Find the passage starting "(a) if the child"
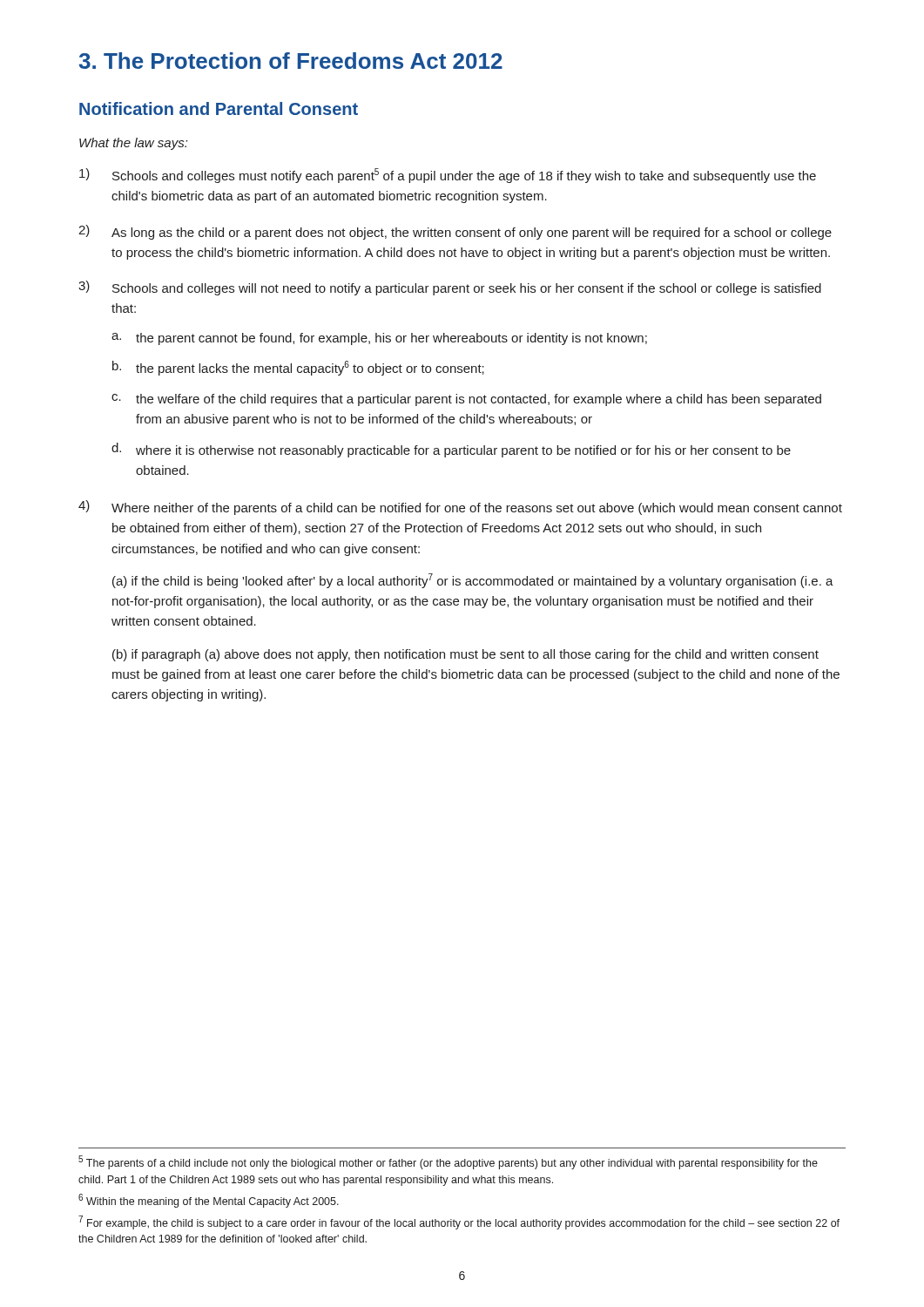The height and width of the screenshot is (1307, 924). 472,600
